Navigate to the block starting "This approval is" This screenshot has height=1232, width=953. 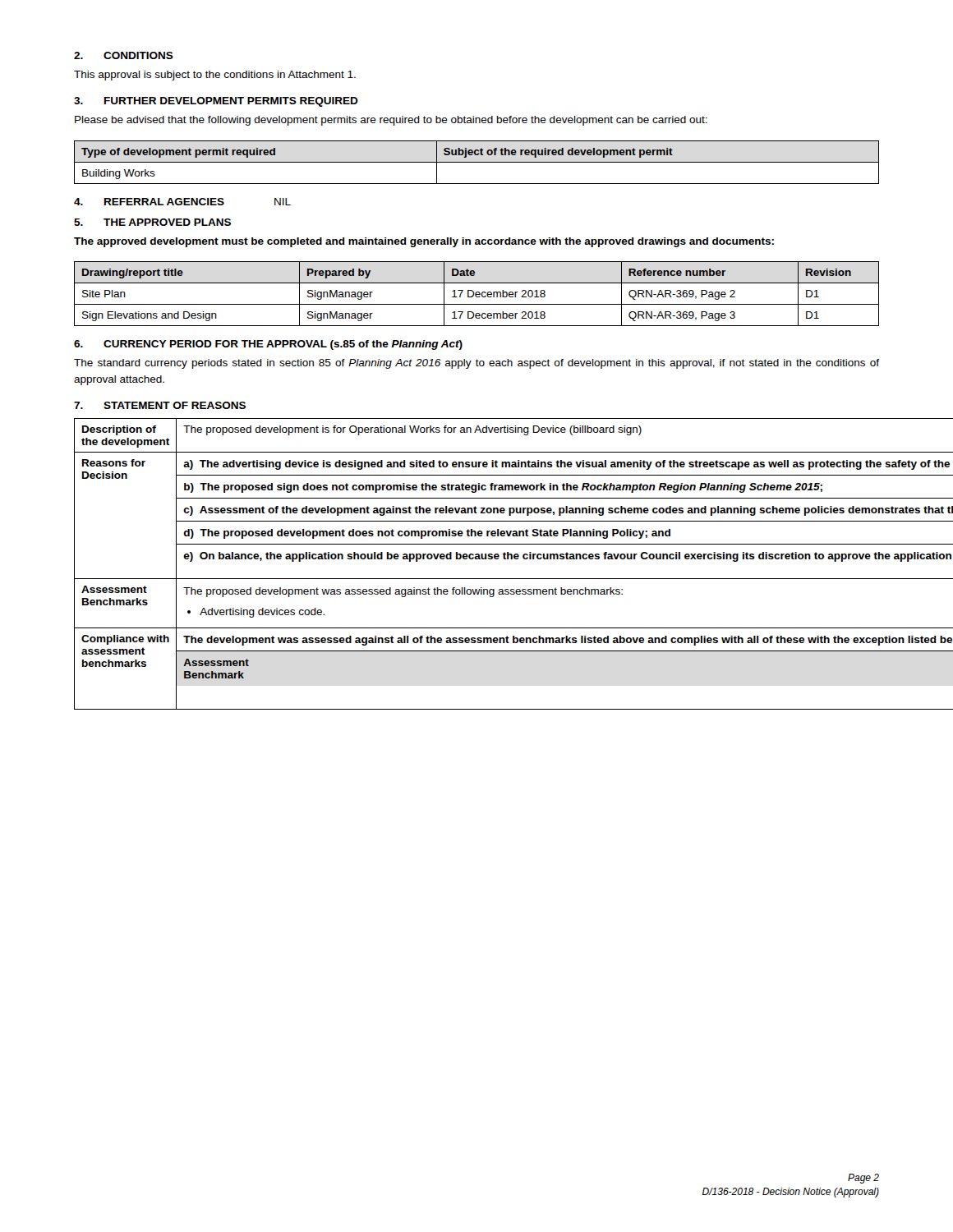click(x=215, y=76)
